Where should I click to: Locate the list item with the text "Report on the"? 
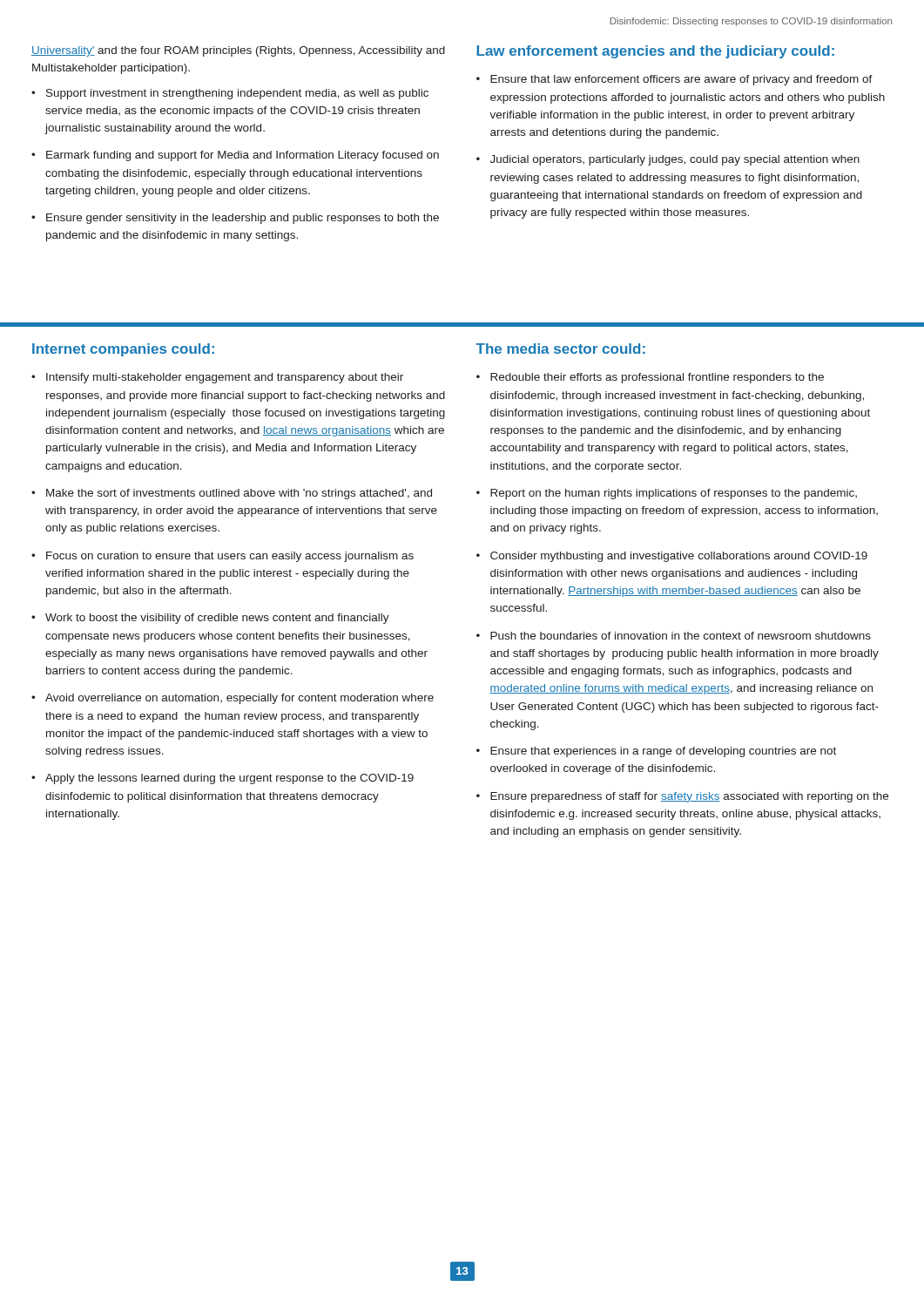(684, 510)
